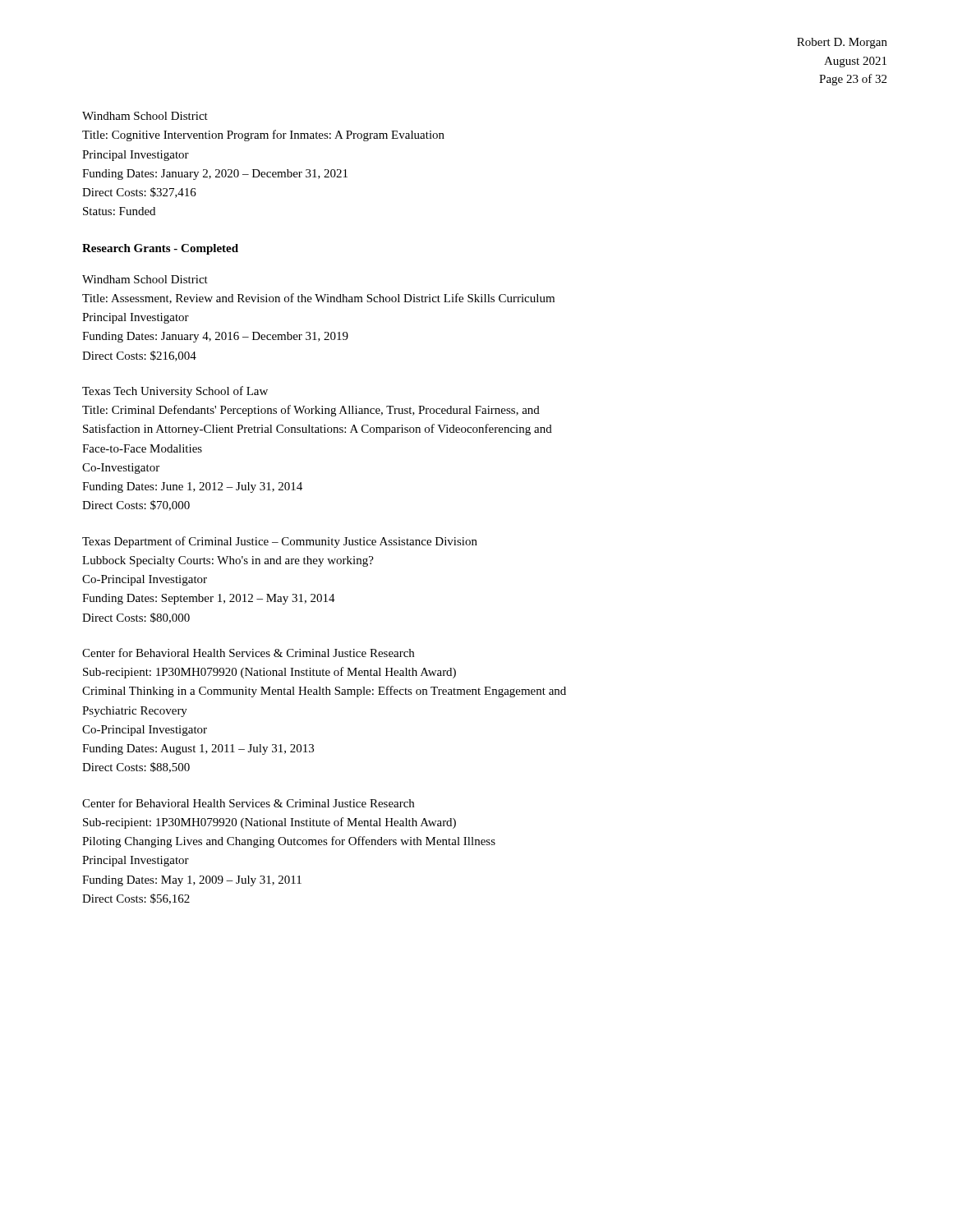Click on the text block that says "Texas Department of Criminal Justice –"
This screenshot has height=1232, width=953.
tap(280, 542)
